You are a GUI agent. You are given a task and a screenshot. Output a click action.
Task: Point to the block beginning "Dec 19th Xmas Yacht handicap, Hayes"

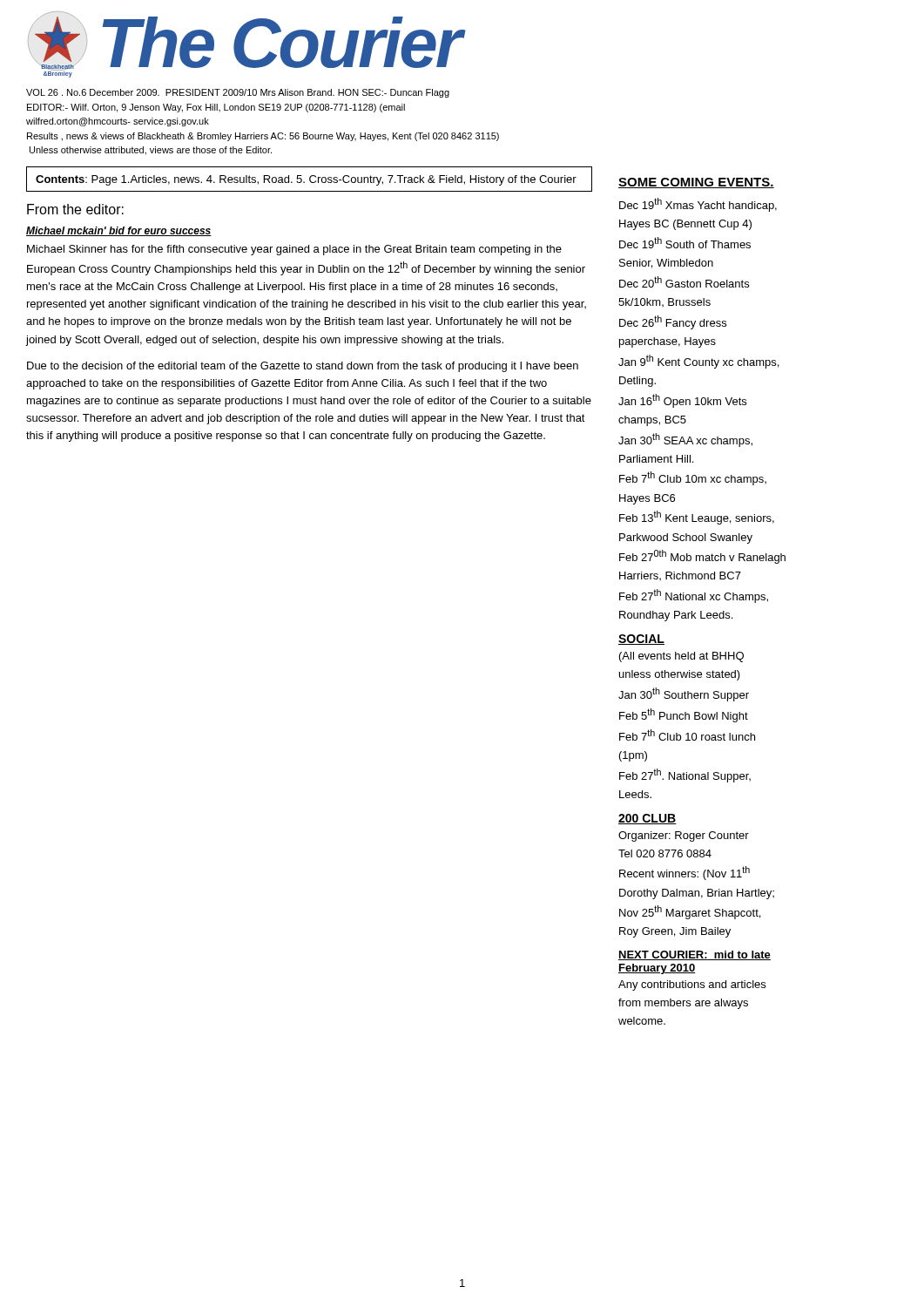point(702,409)
